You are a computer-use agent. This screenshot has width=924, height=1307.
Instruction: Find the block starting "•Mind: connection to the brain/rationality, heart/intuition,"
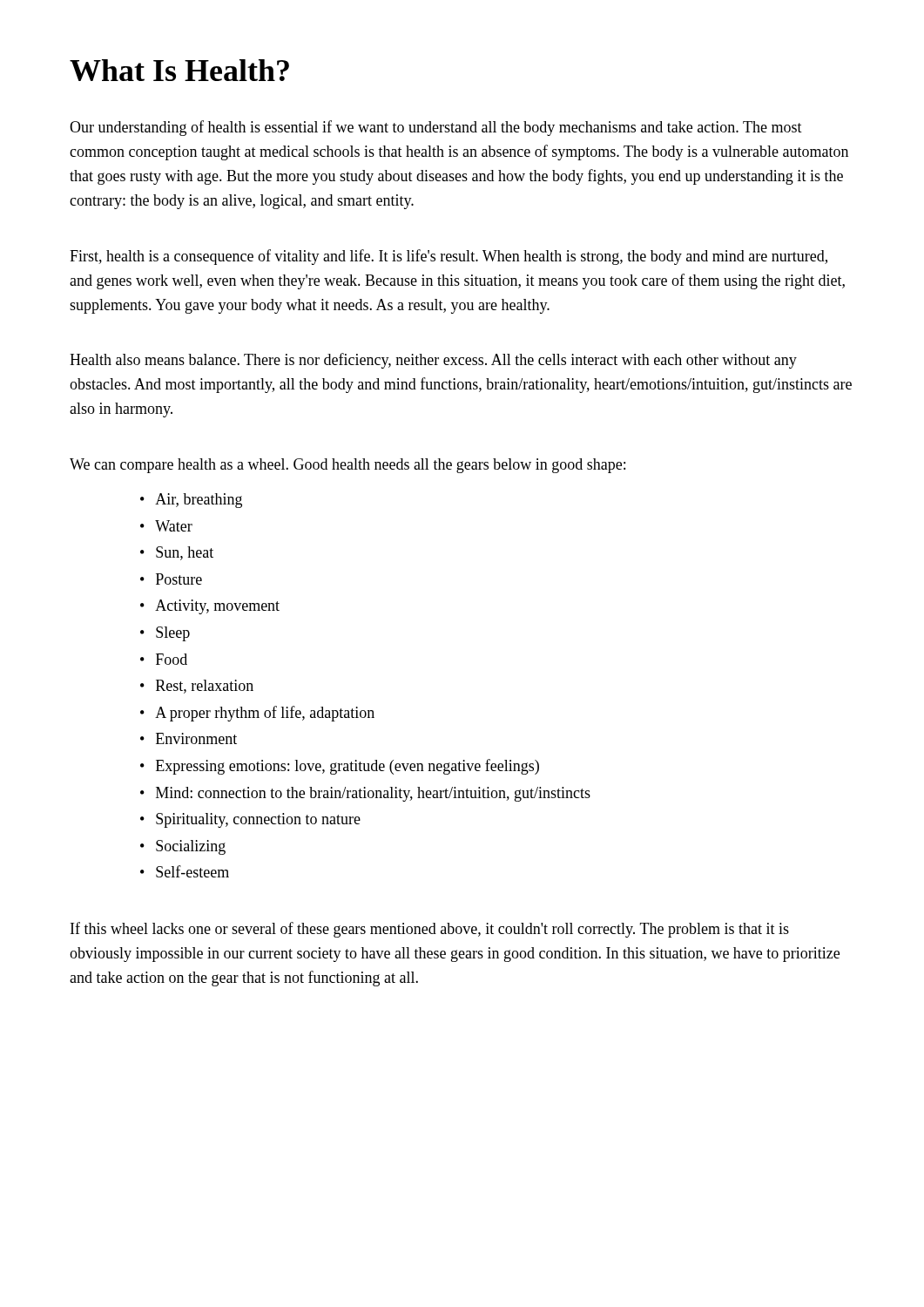(365, 793)
